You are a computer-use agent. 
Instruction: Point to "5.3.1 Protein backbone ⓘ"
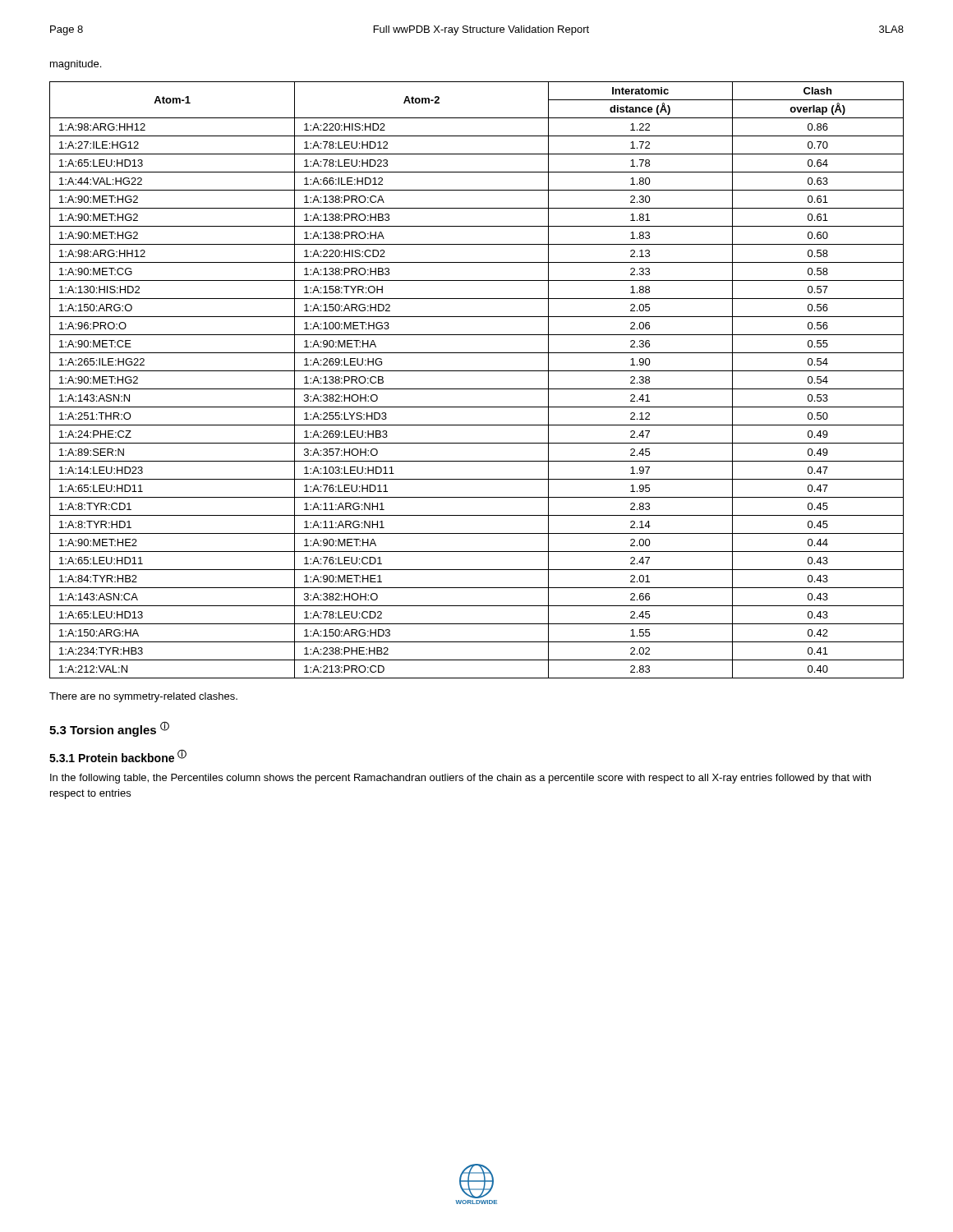pyautogui.click(x=118, y=757)
